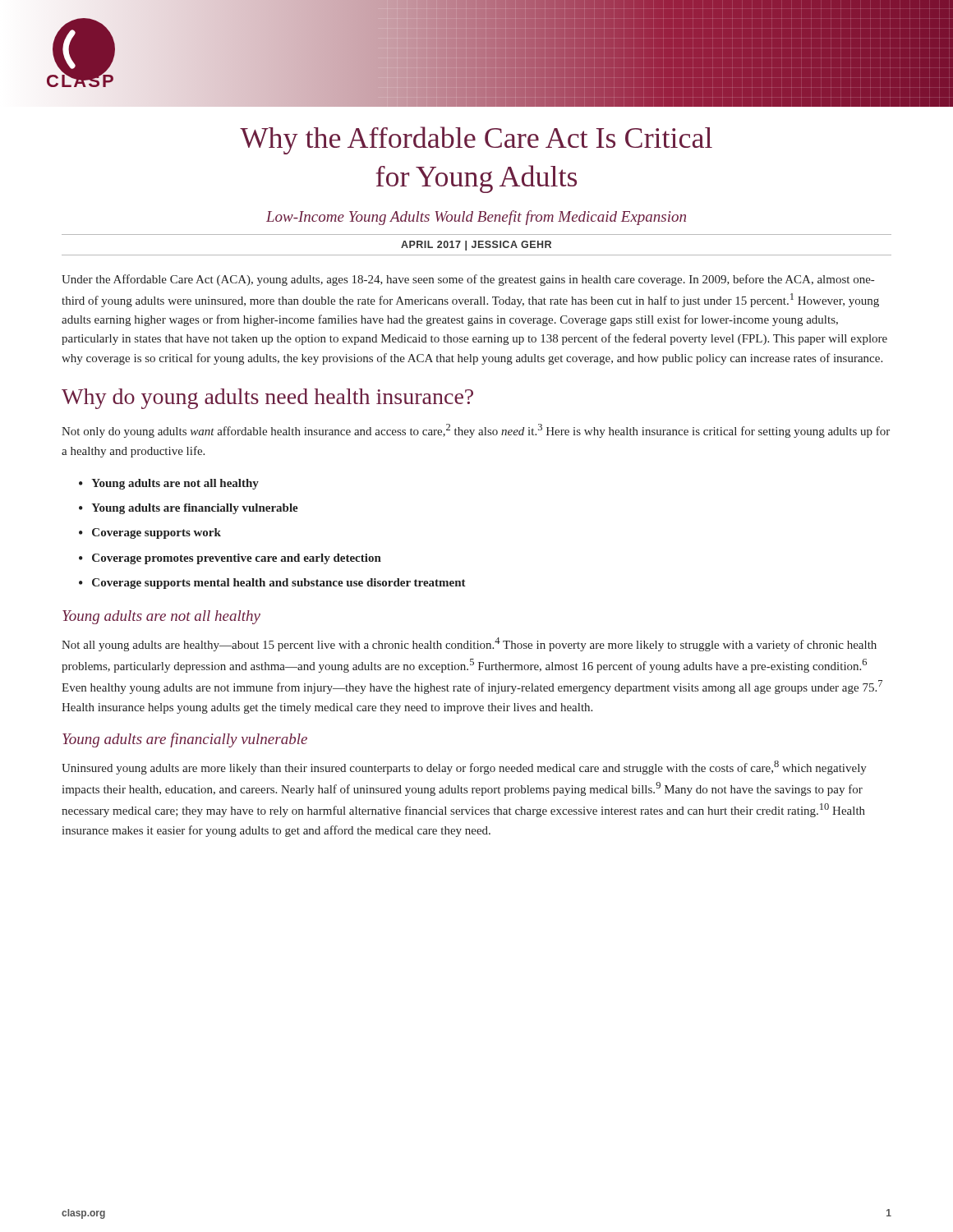953x1232 pixels.
Task: Find the section header on this page that starts "Low-Income Young Adults Would Benefit from"
Action: coord(476,217)
